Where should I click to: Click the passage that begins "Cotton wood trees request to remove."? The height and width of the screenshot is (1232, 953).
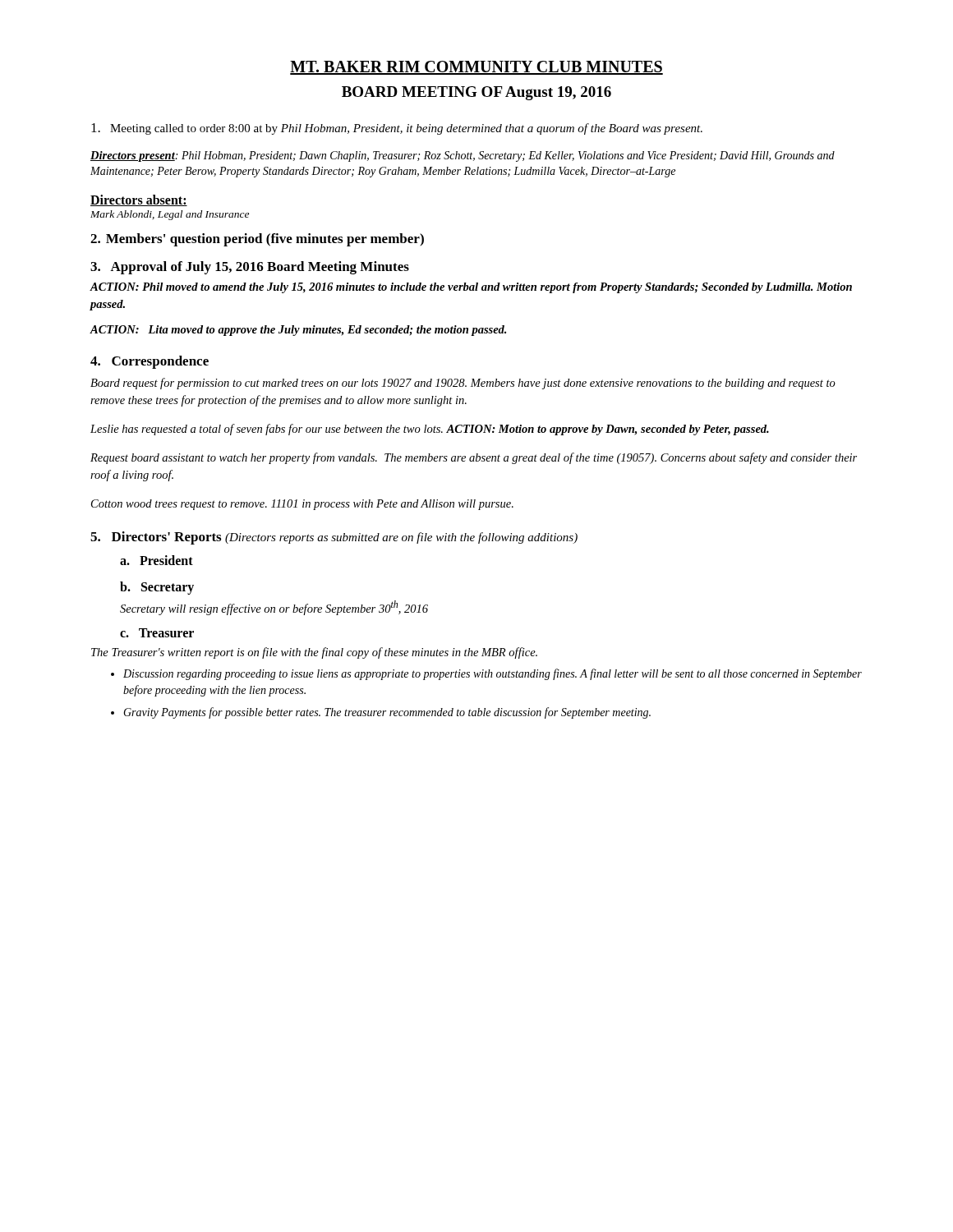pyautogui.click(x=476, y=504)
